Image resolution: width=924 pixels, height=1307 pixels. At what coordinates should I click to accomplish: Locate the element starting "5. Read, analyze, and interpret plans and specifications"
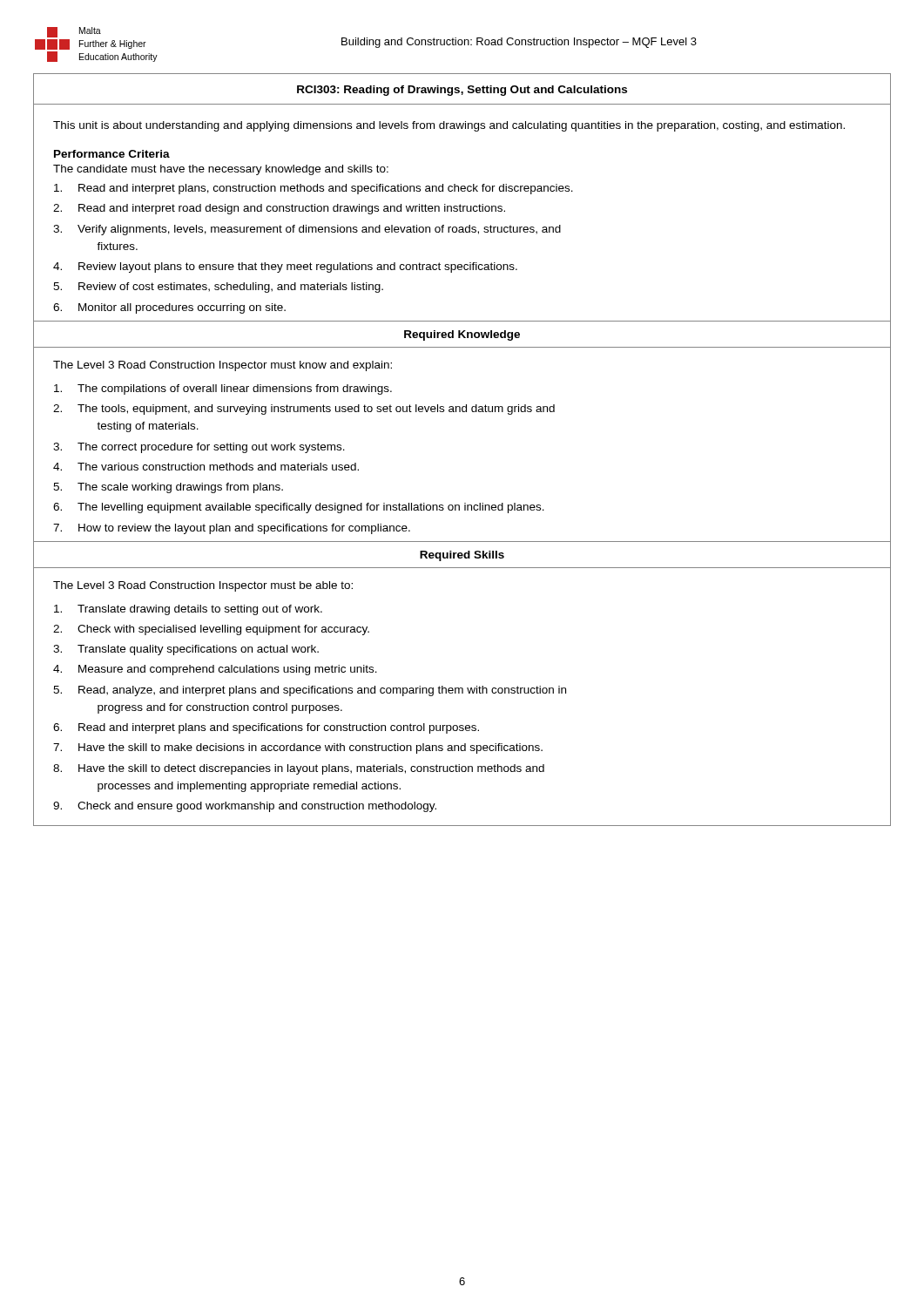(462, 699)
